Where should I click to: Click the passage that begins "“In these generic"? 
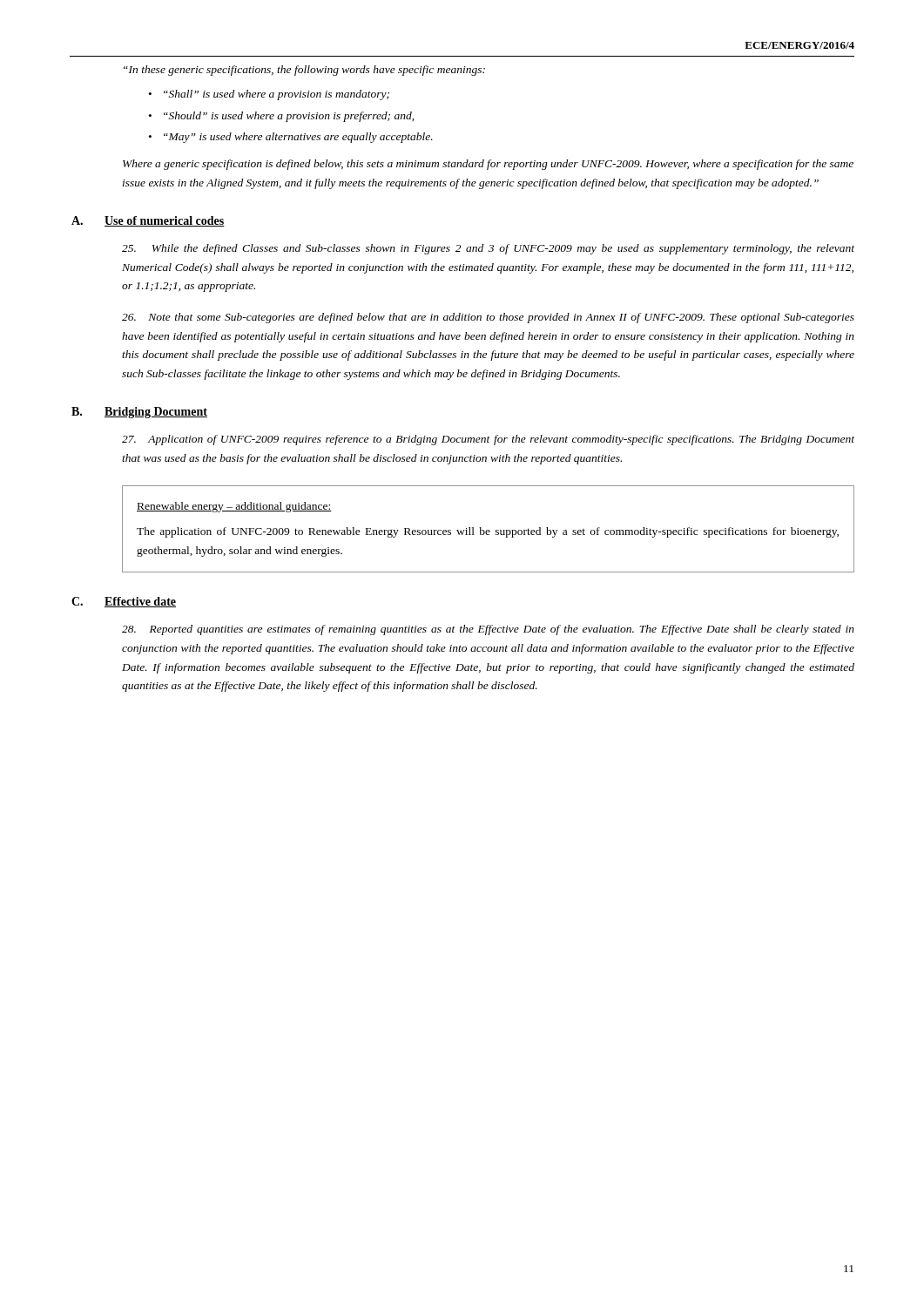click(304, 69)
